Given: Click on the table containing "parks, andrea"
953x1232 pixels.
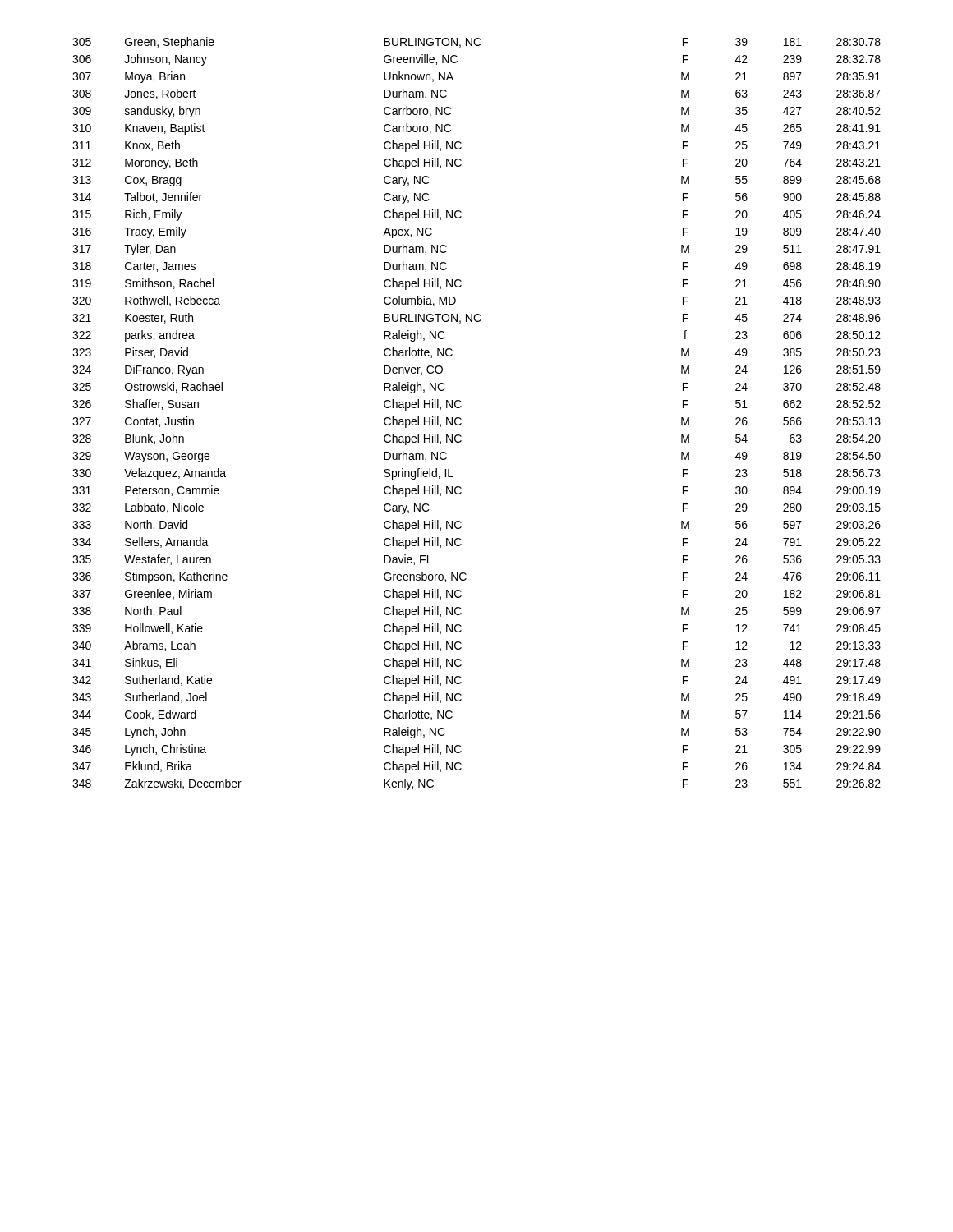Looking at the screenshot, I should click(476, 412).
